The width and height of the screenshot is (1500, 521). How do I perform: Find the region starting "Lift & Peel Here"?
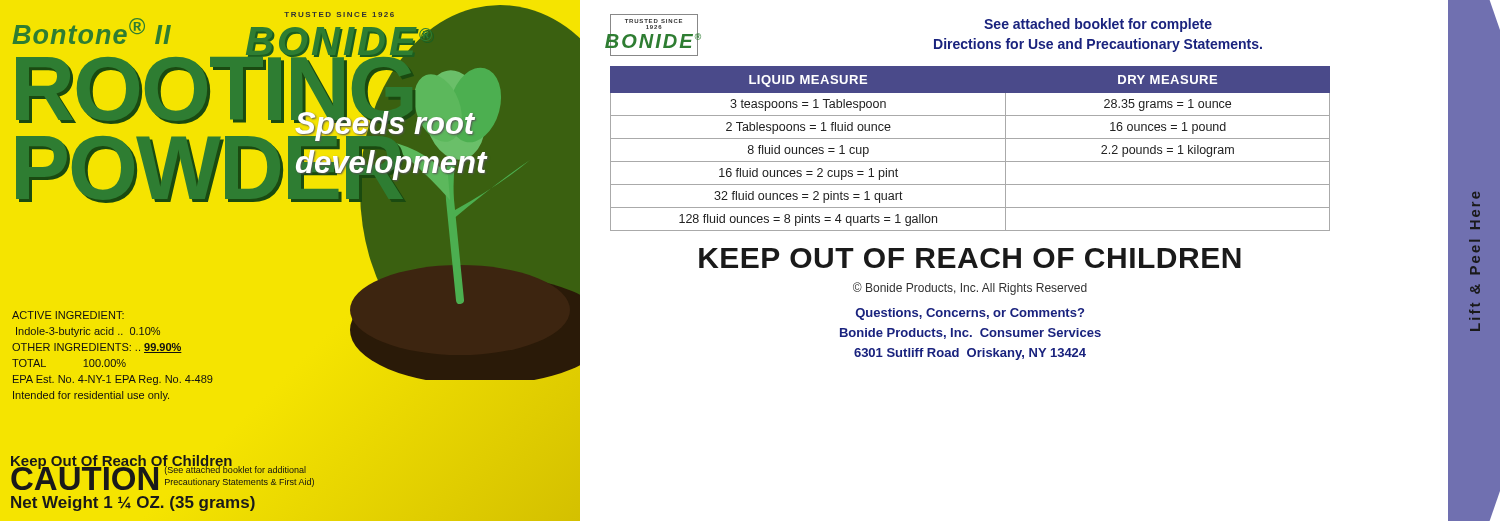(x=1474, y=260)
